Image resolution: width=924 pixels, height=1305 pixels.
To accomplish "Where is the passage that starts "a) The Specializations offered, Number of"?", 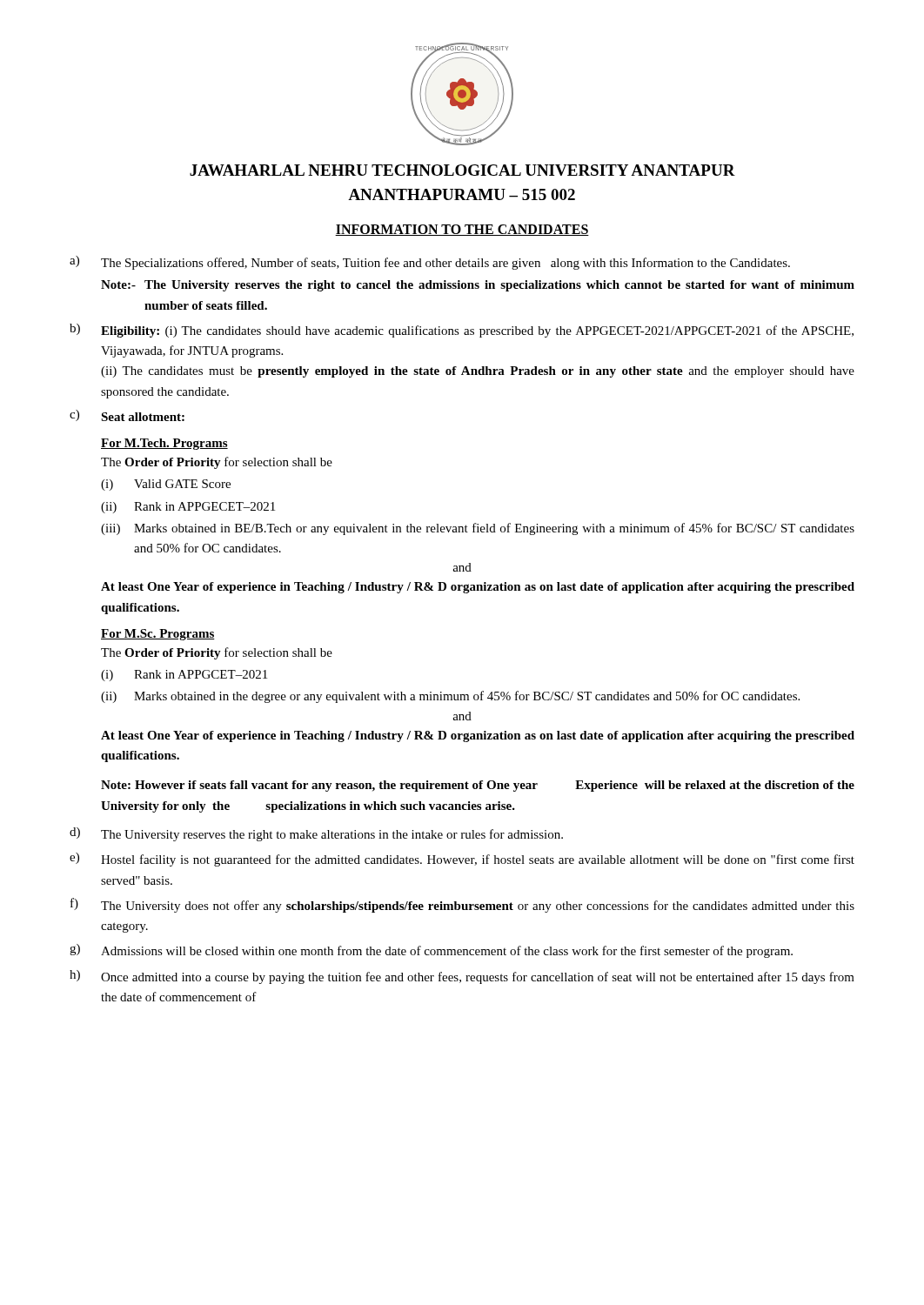I will pos(462,284).
